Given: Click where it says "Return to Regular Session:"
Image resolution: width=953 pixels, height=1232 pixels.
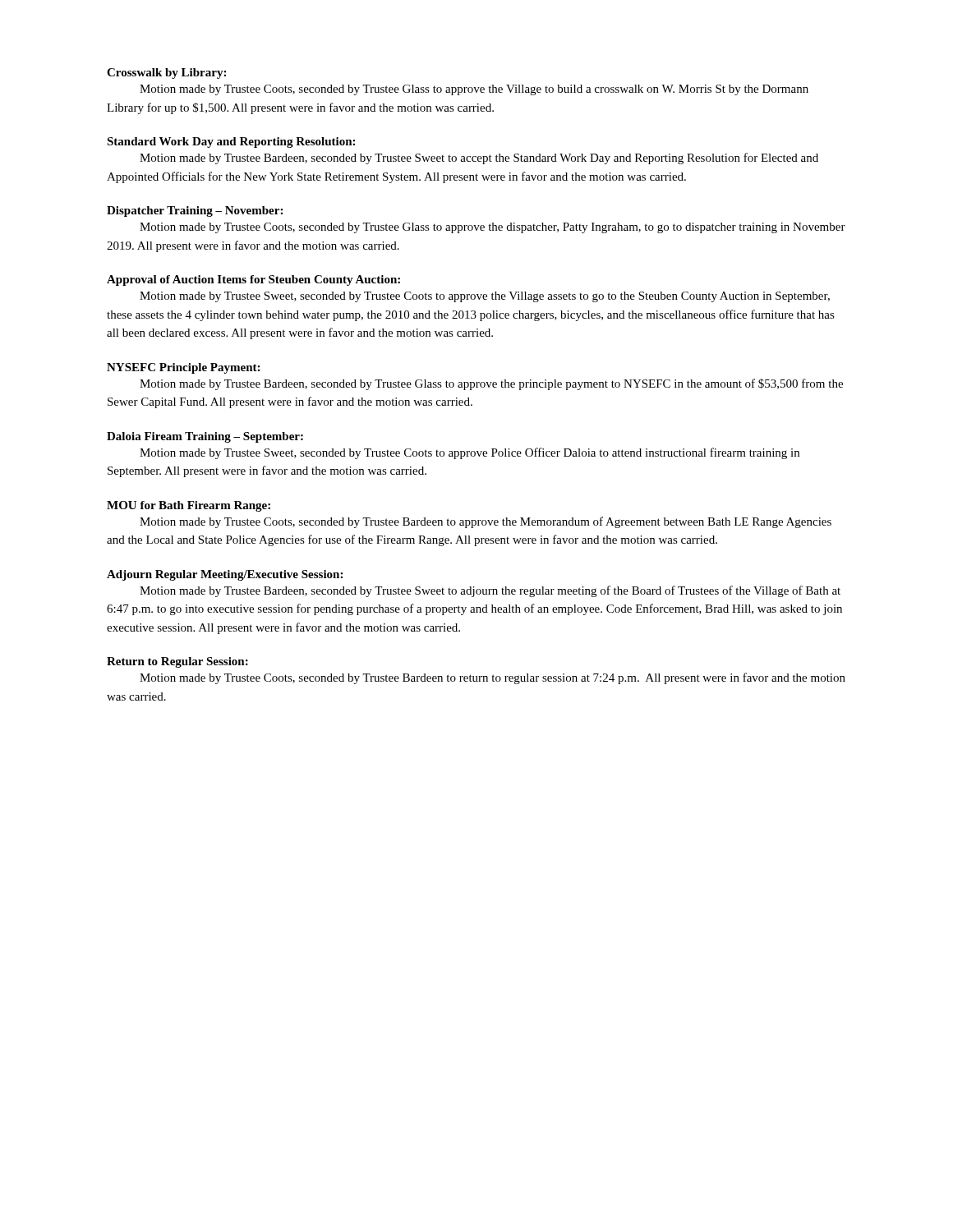Looking at the screenshot, I should click(178, 661).
